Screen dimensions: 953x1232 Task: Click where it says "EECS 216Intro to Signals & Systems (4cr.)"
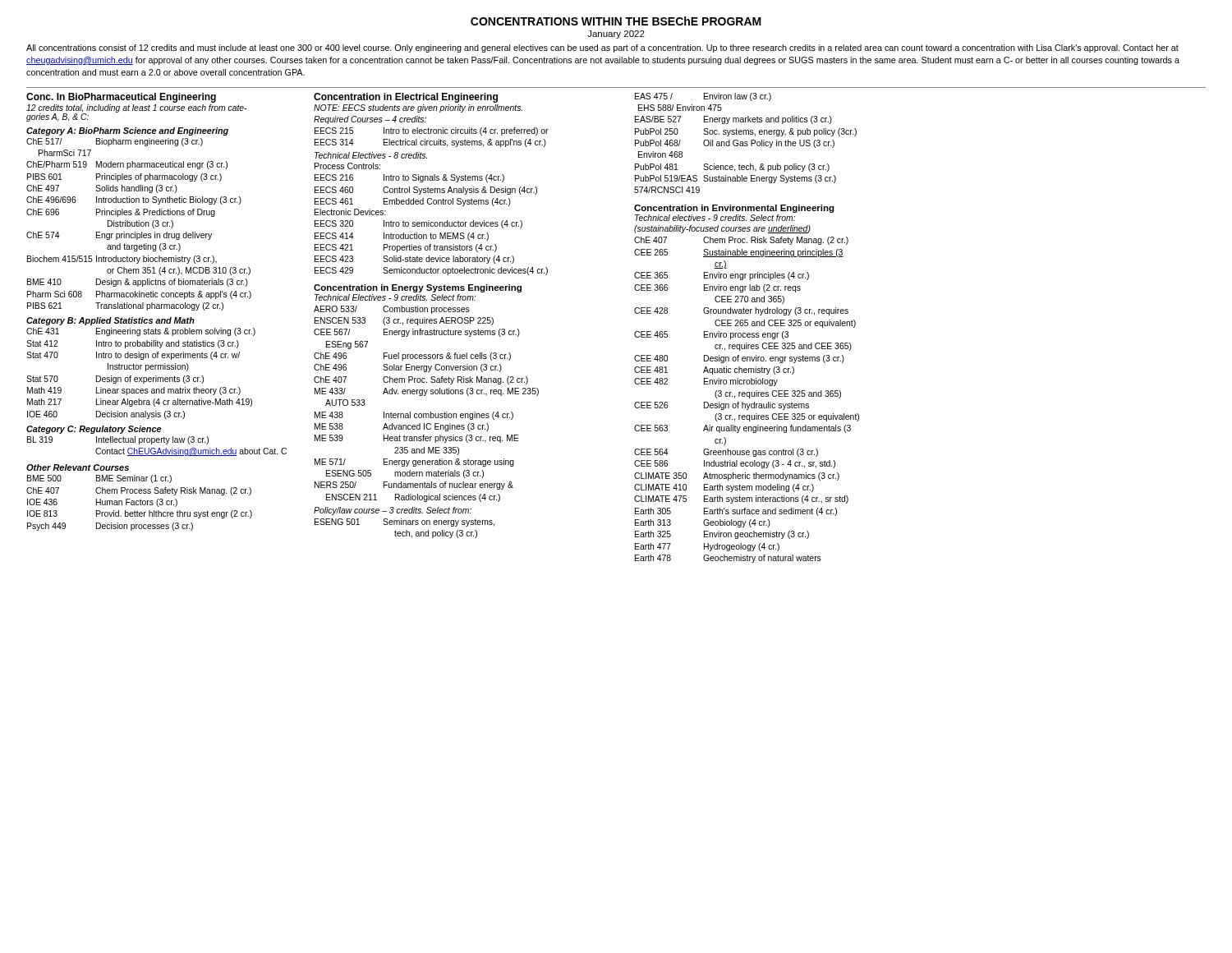pos(470,178)
